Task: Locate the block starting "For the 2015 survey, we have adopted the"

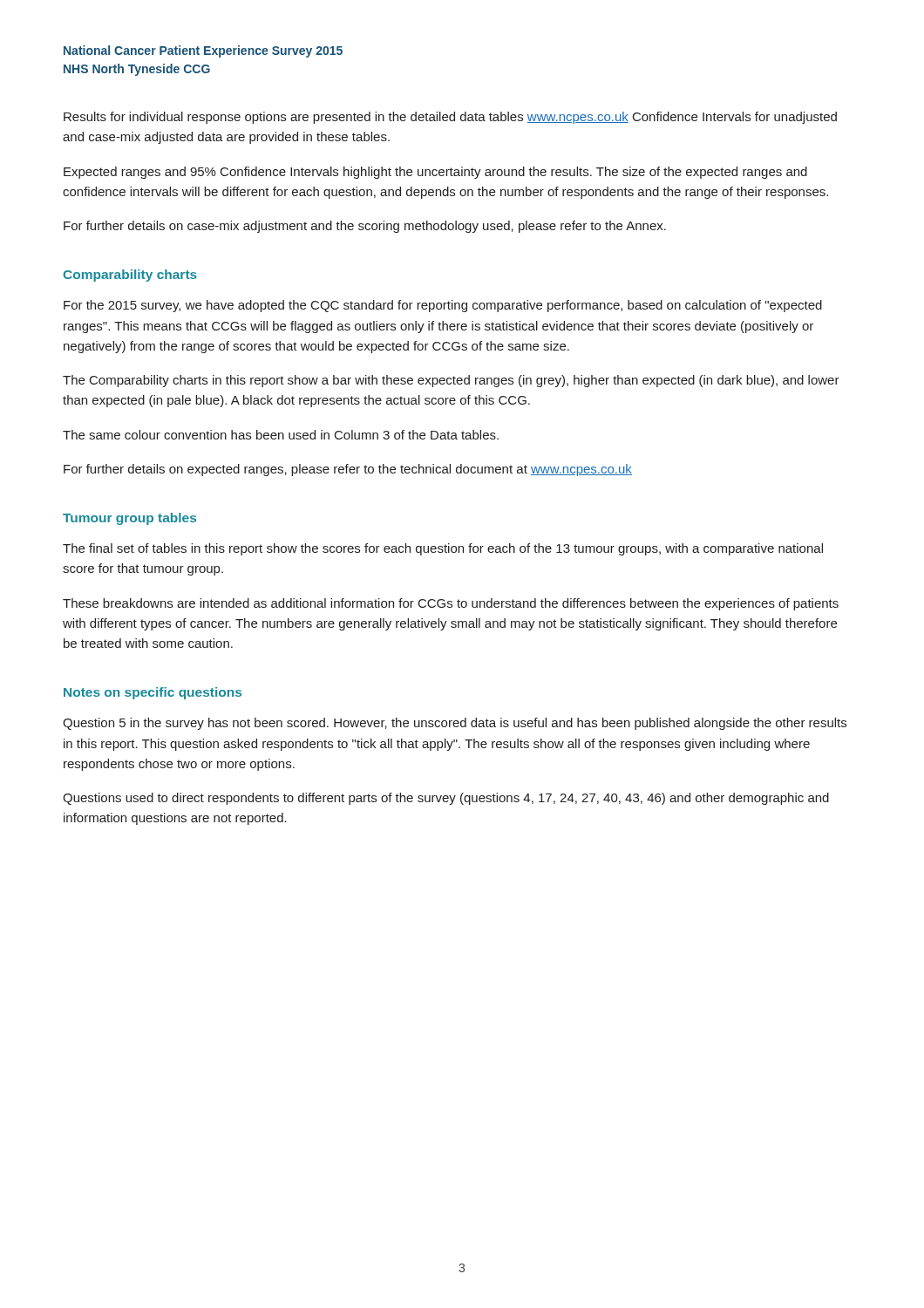Action: click(x=443, y=325)
